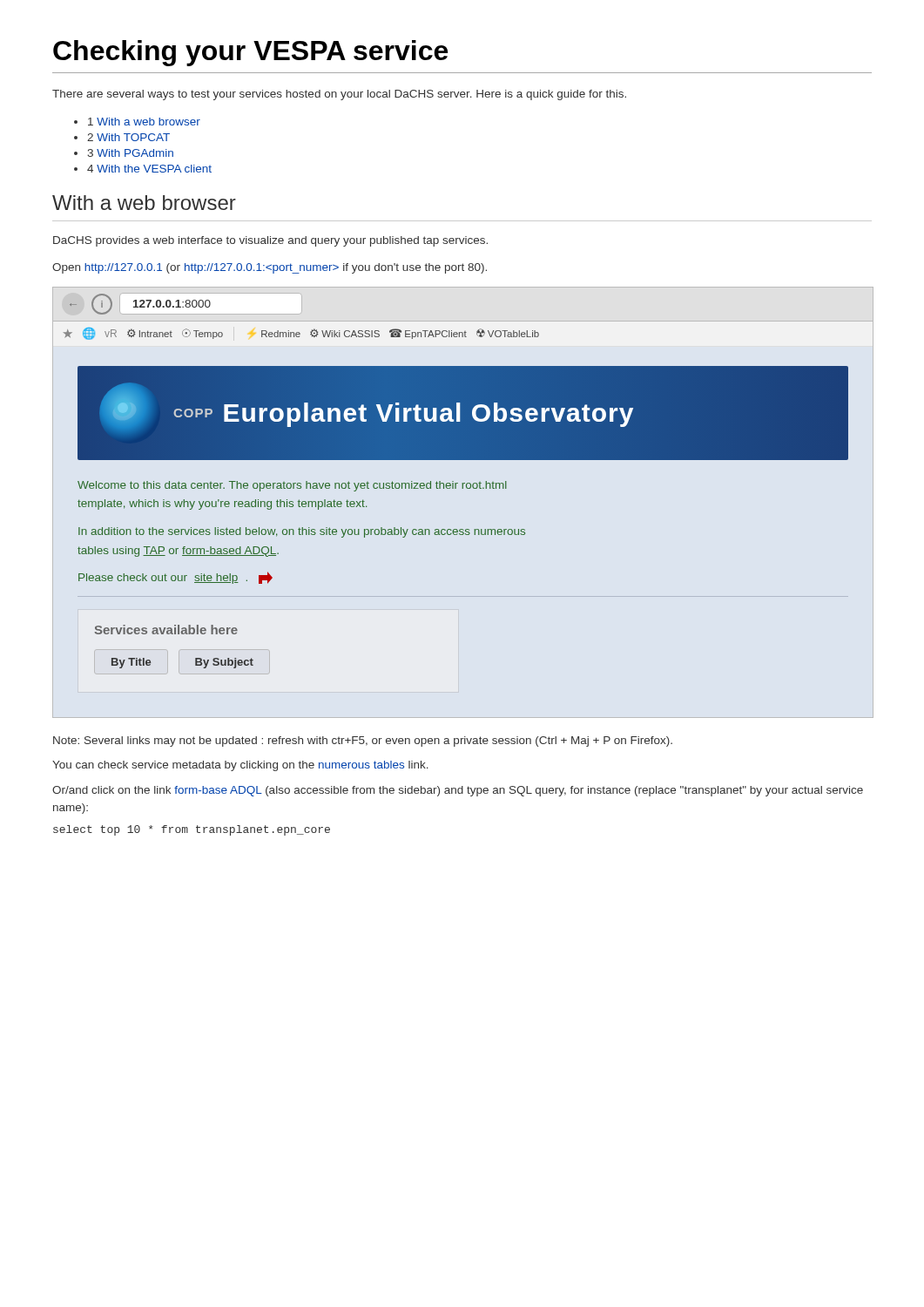The height and width of the screenshot is (1307, 924).
Task: Locate the text block that says "DaCHS provides a web interface to visualize and"
Action: [x=271, y=240]
